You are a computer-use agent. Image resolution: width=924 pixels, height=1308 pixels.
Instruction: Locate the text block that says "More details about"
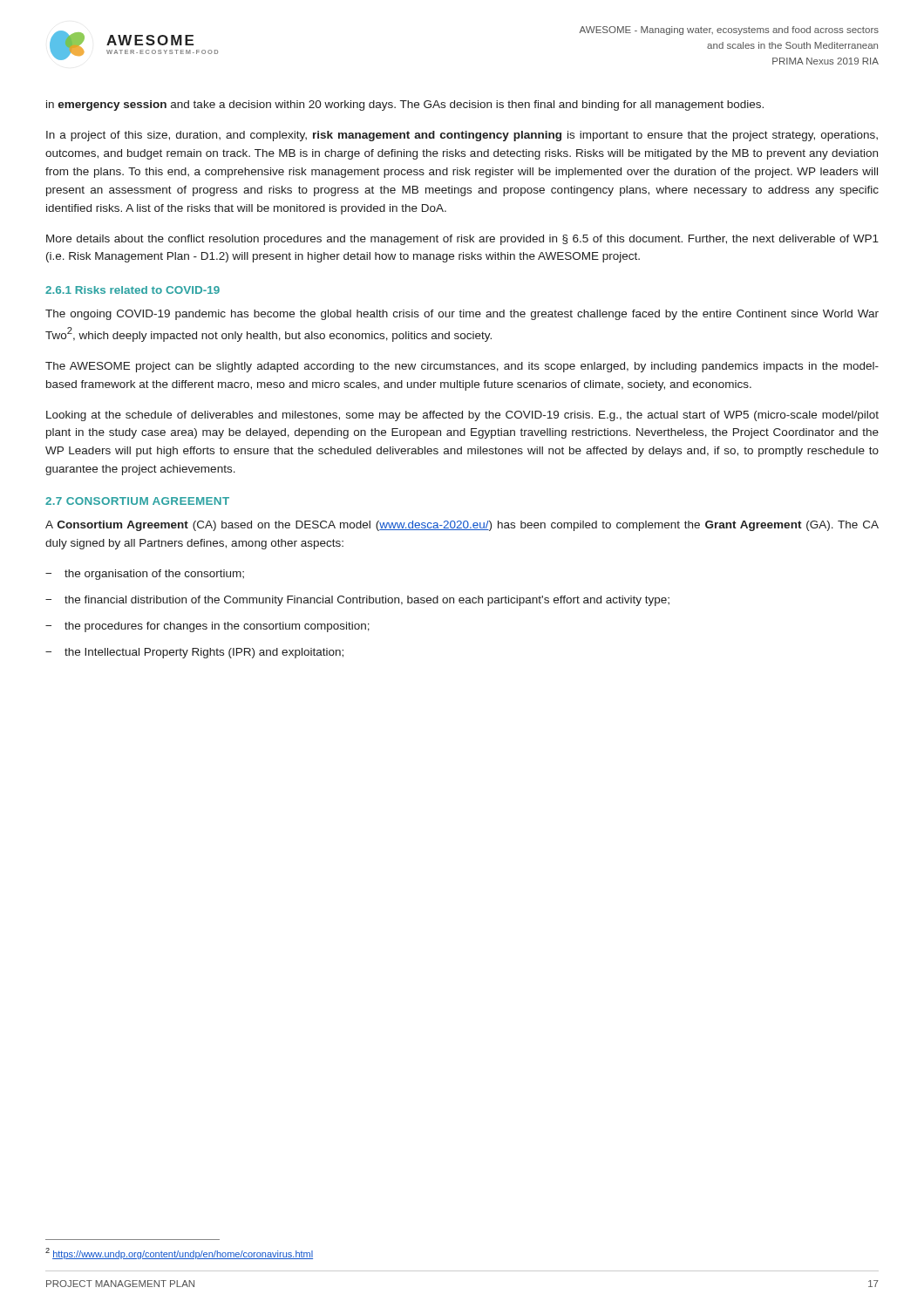462,247
